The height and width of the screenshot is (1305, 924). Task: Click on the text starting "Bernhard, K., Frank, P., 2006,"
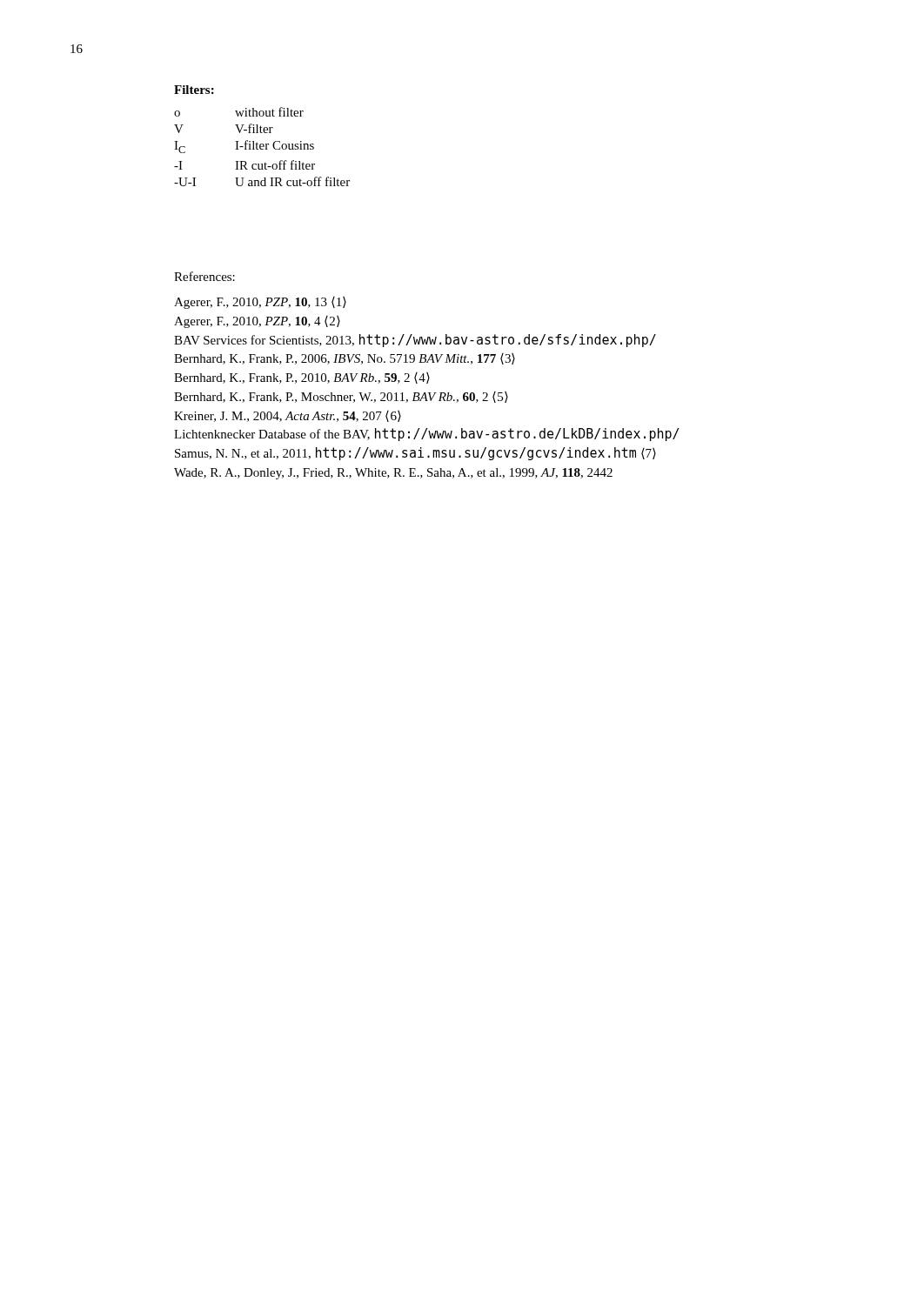[x=345, y=359]
